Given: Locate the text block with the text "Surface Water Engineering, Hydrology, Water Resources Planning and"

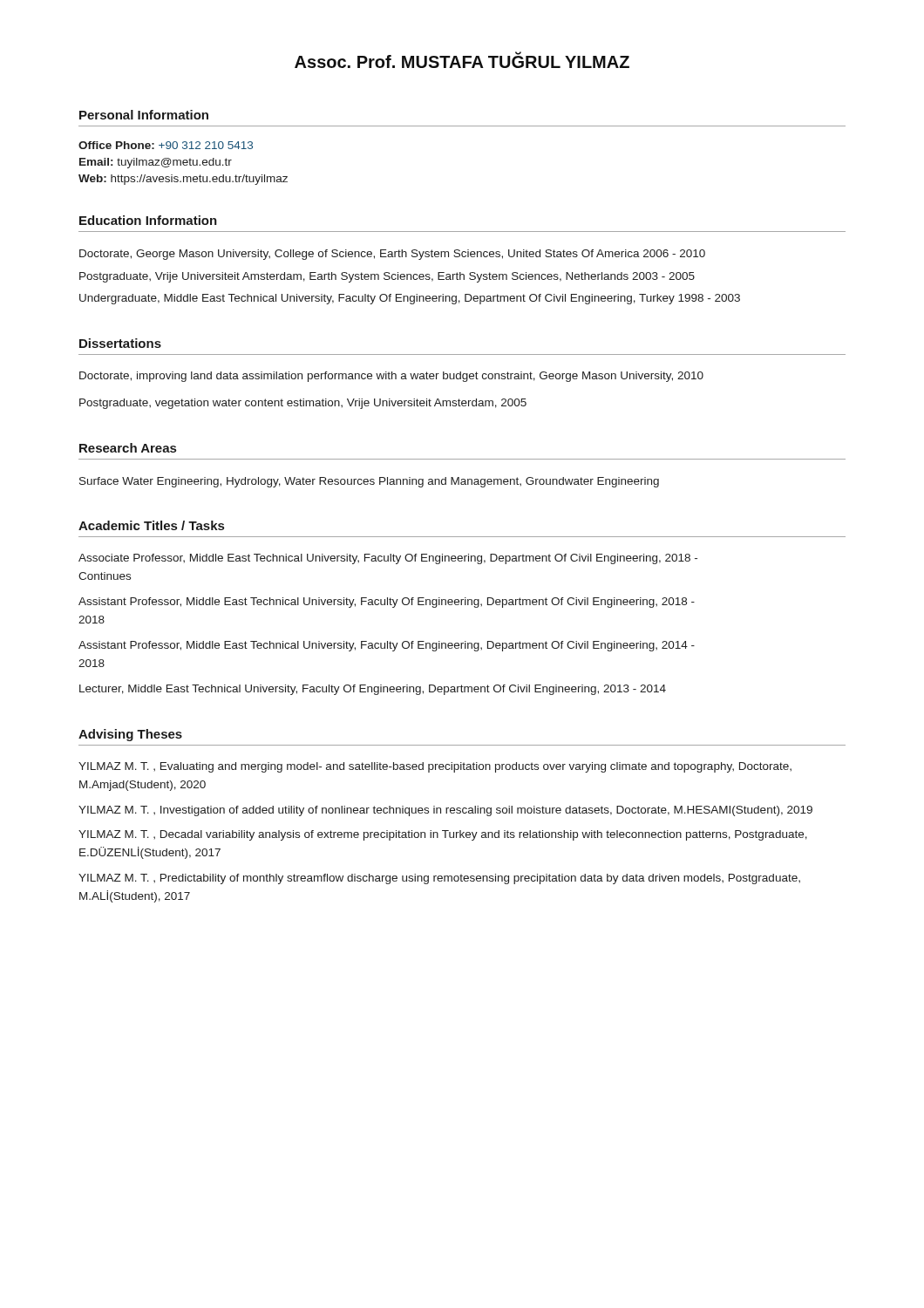Looking at the screenshot, I should [x=462, y=481].
